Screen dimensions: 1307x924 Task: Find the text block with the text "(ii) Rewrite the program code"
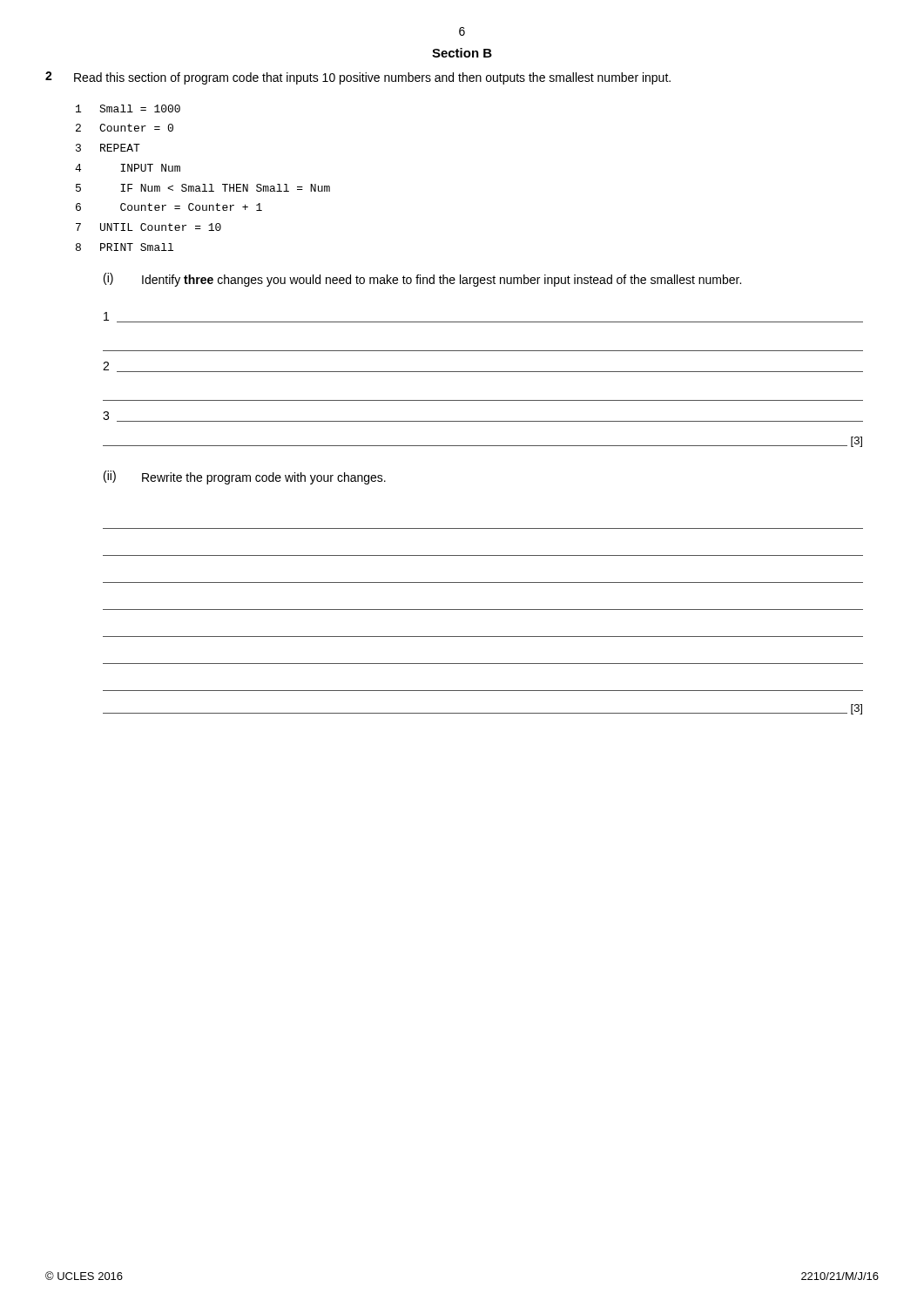click(x=483, y=593)
